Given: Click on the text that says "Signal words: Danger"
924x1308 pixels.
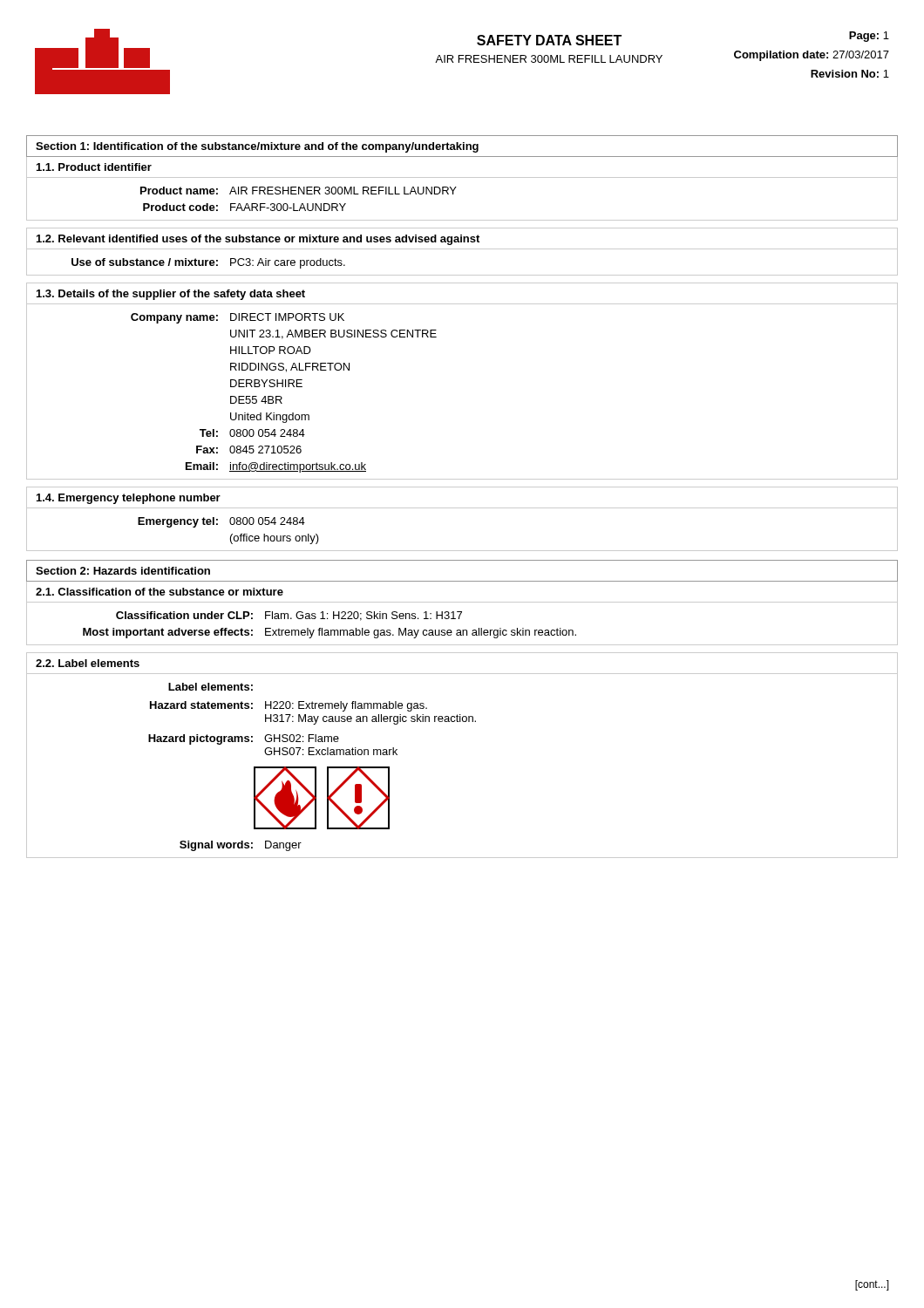Looking at the screenshot, I should (x=27, y=845).
